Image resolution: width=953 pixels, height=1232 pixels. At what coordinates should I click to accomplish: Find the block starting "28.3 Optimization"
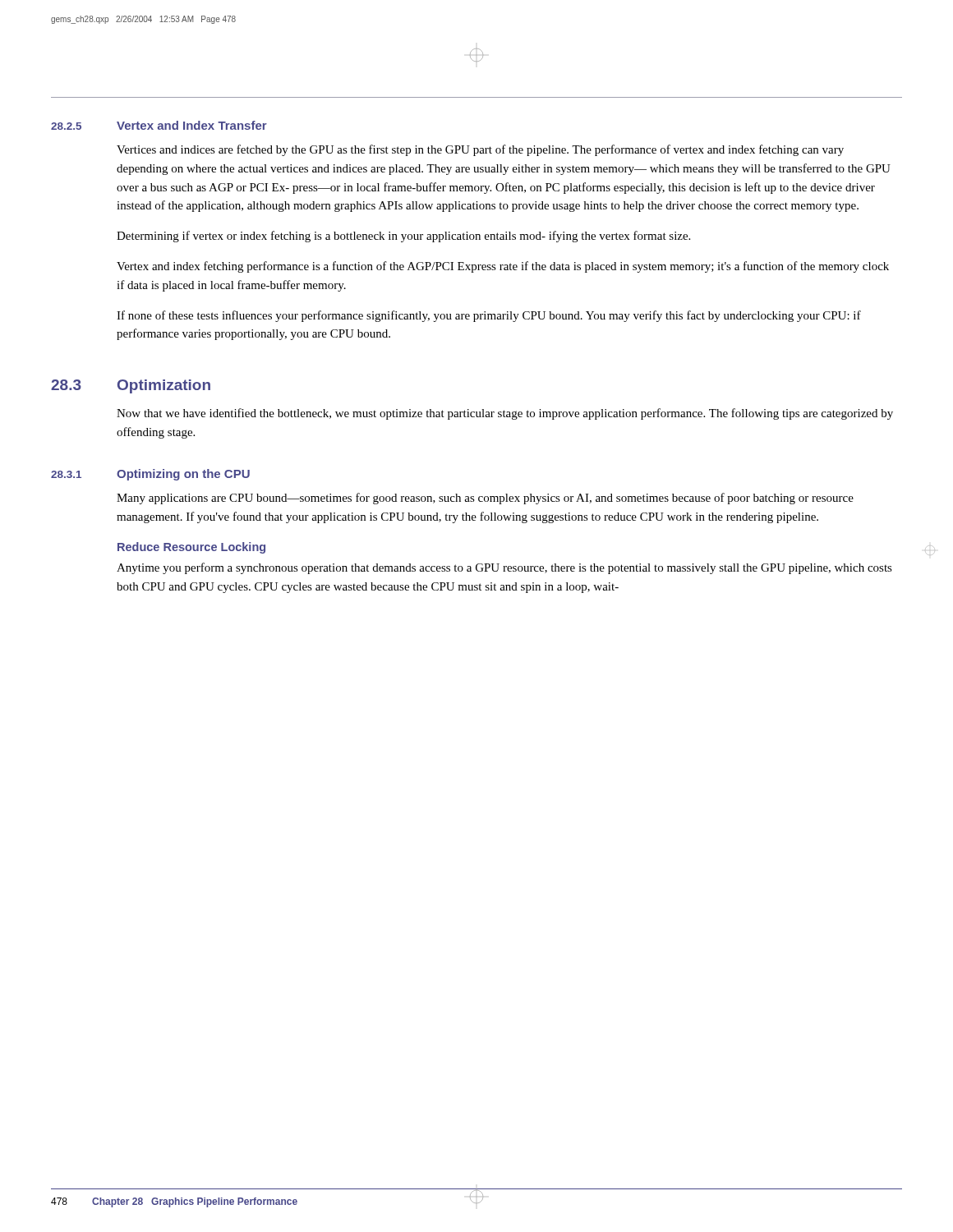131,385
